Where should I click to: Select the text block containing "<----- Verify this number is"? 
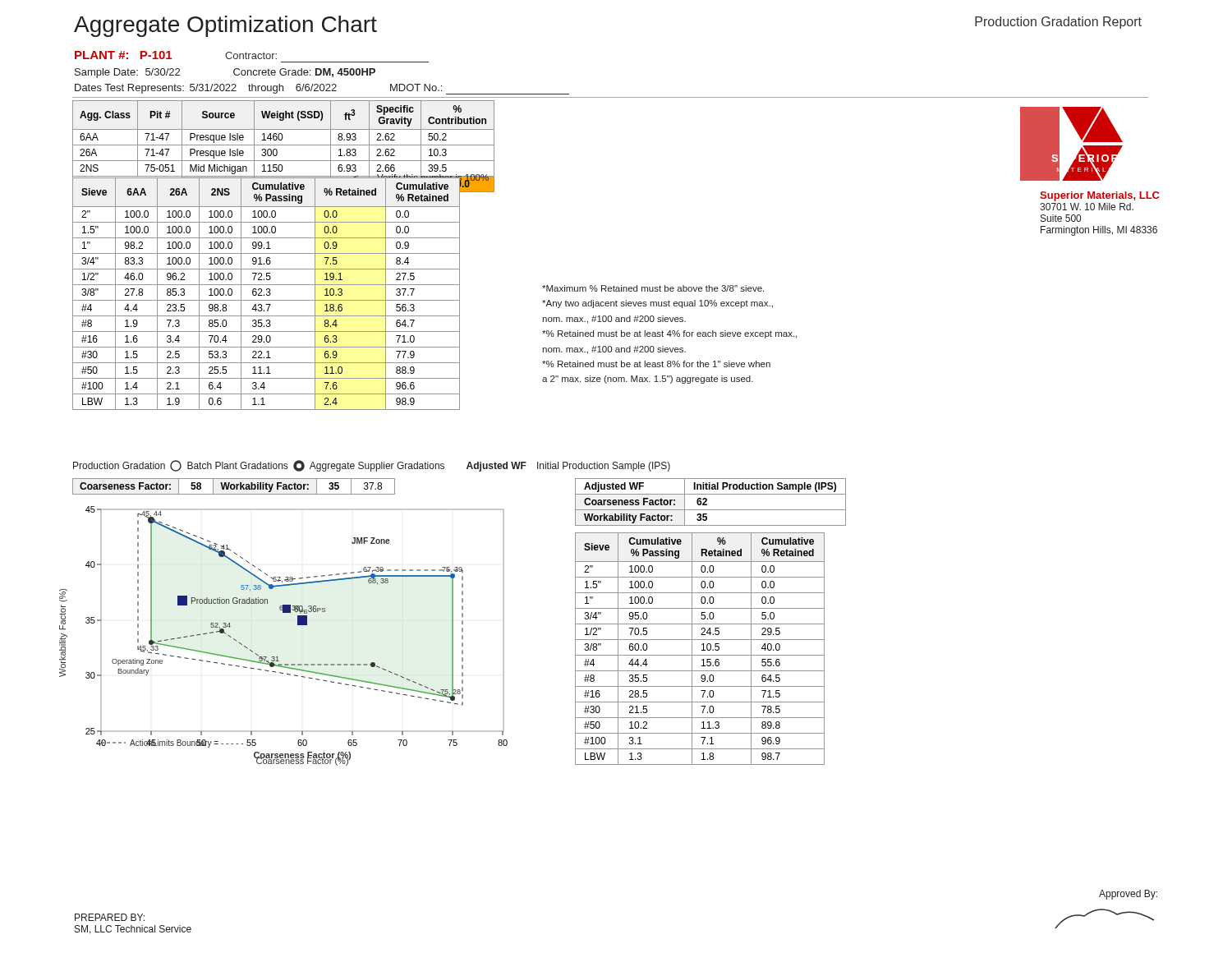(421, 177)
